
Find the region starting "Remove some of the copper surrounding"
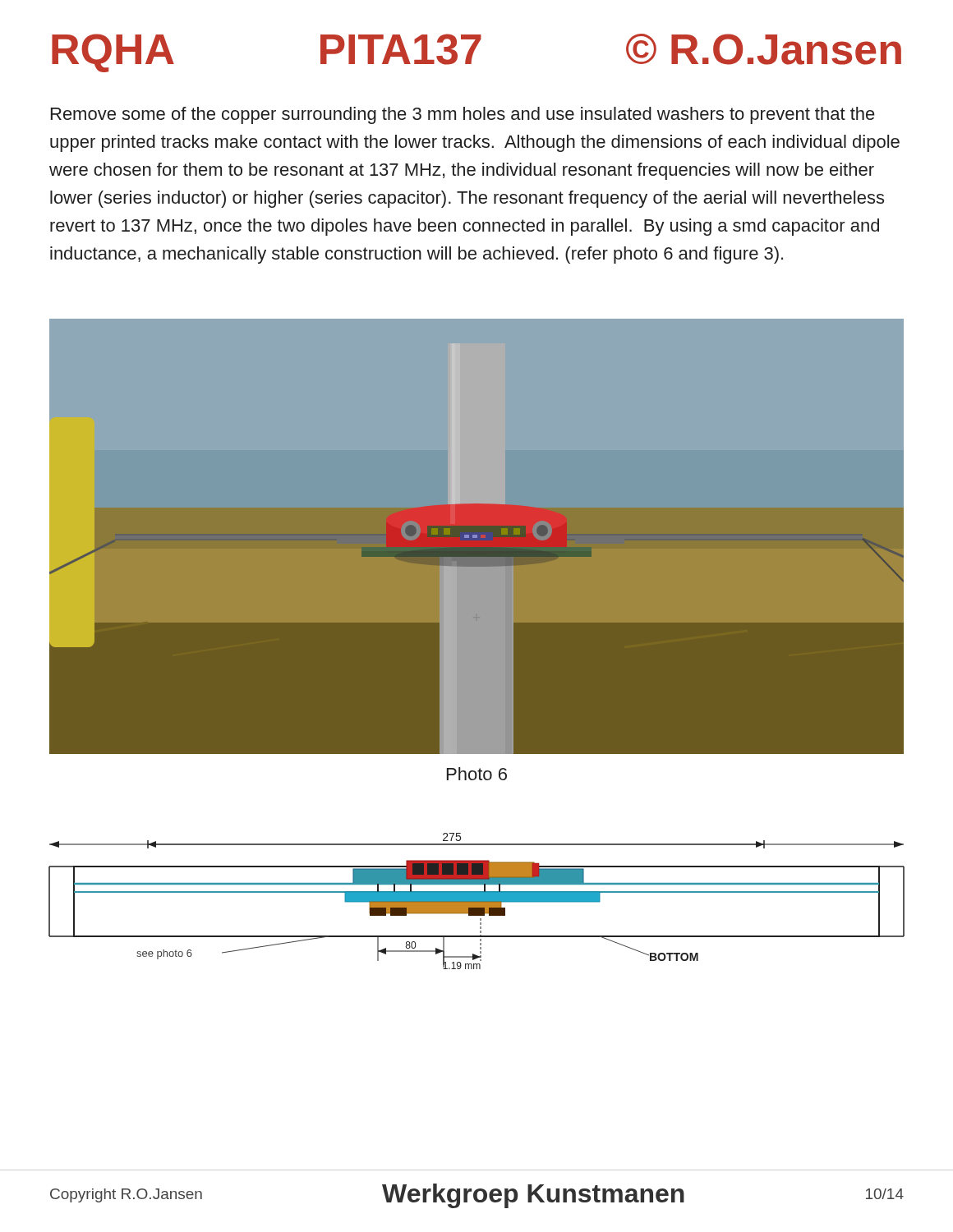[x=475, y=184]
